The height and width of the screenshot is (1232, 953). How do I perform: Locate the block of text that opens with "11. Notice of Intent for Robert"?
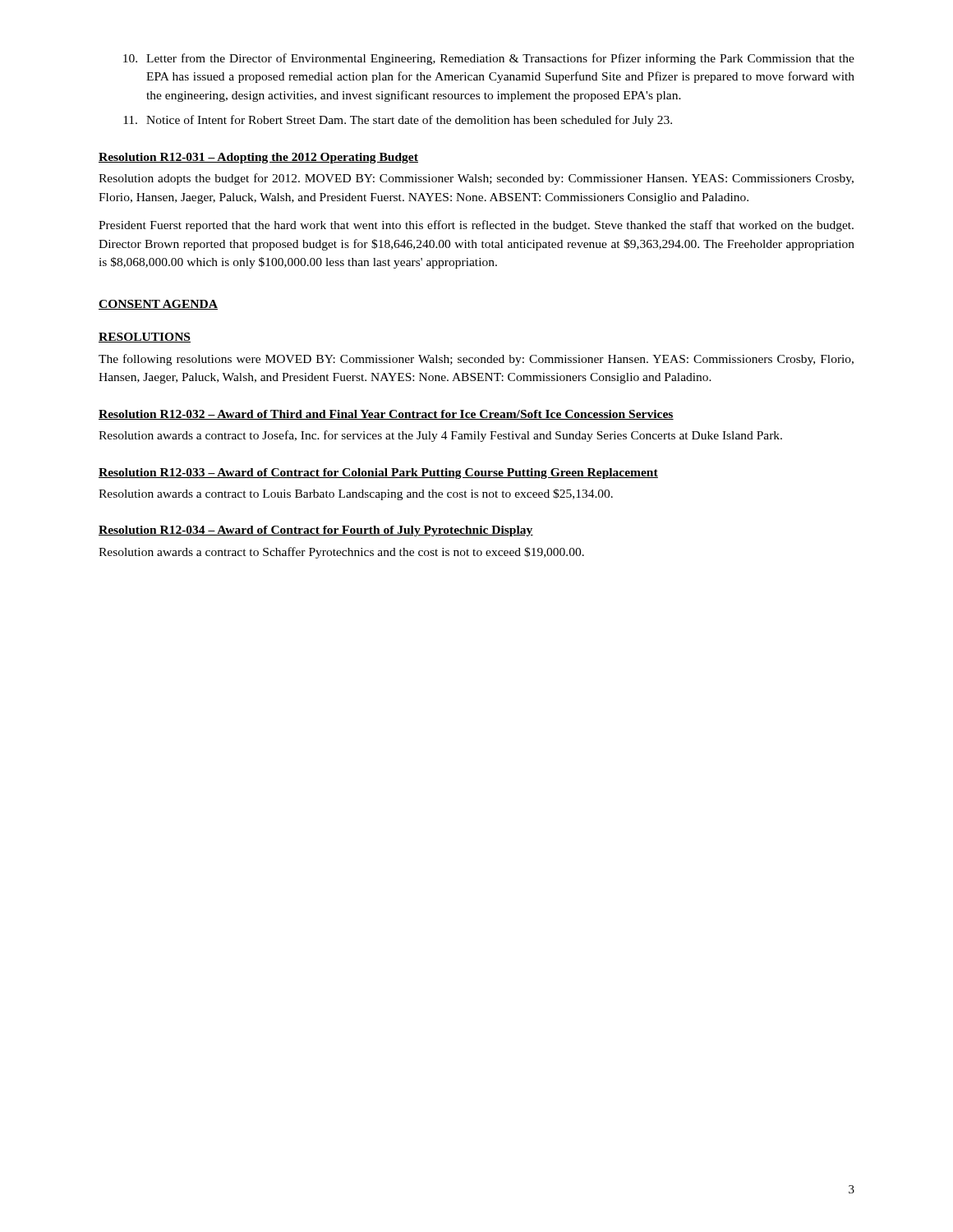click(476, 120)
